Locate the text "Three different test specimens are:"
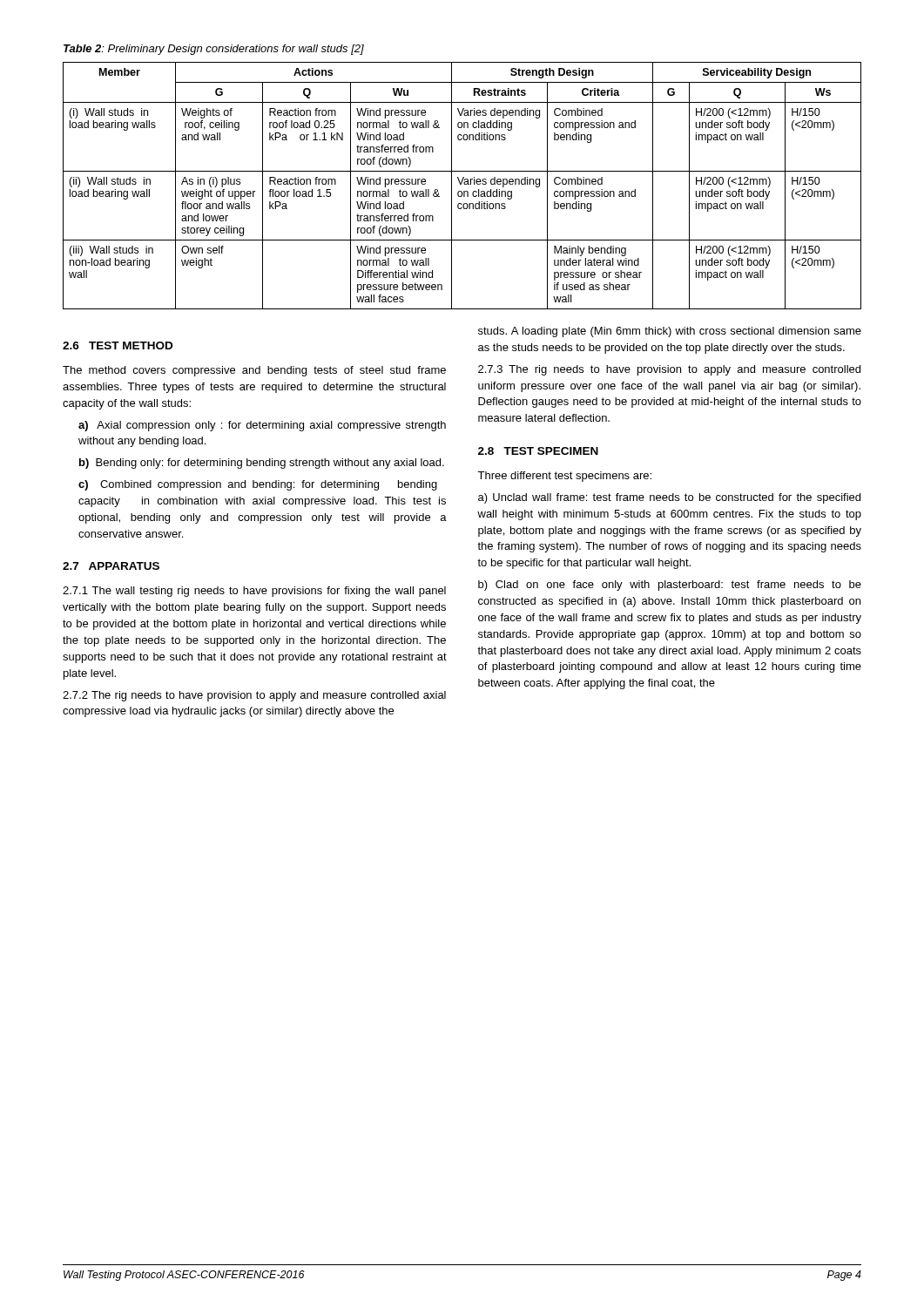924x1307 pixels. pos(565,475)
